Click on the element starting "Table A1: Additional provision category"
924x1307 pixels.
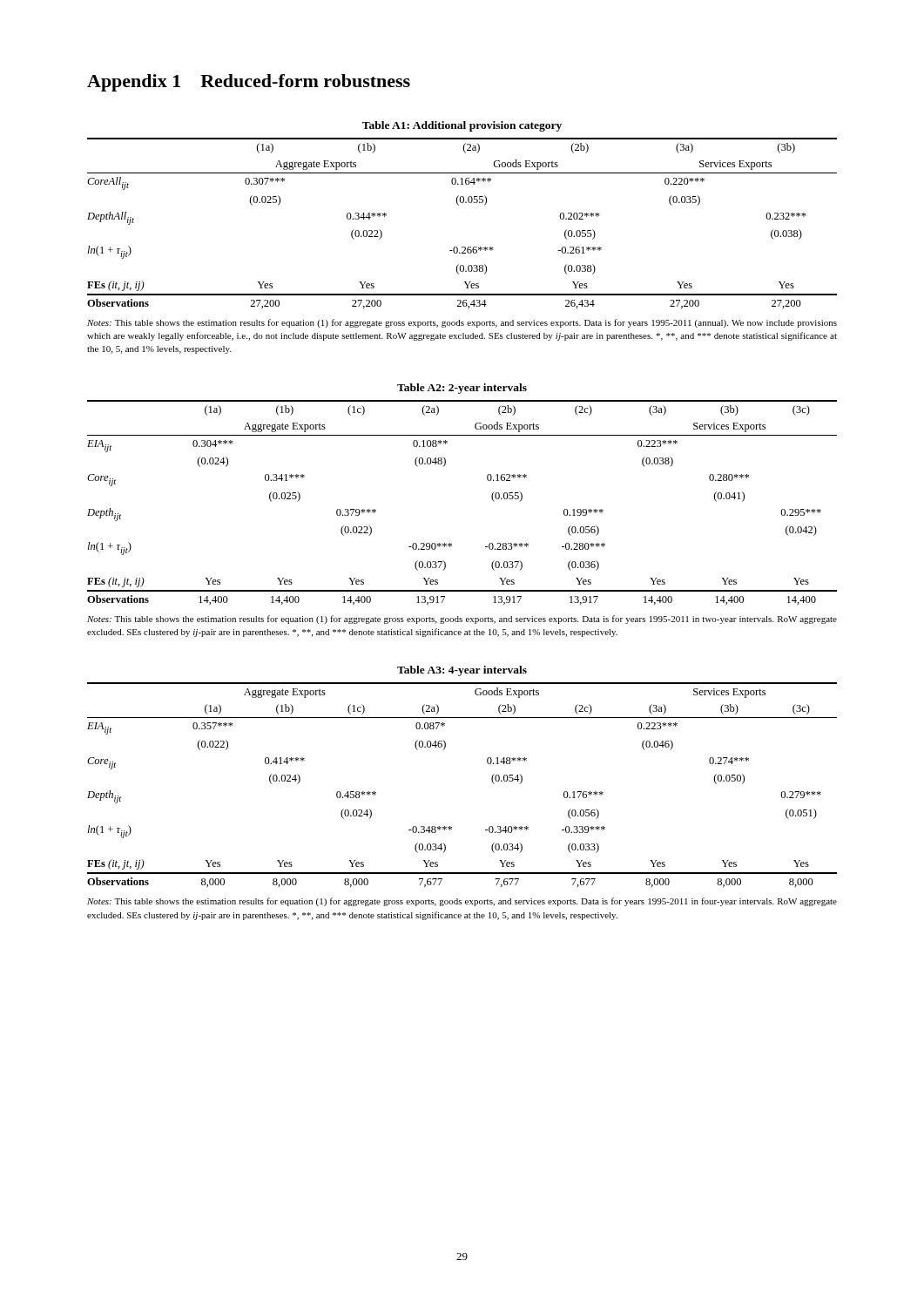pyautogui.click(x=462, y=125)
